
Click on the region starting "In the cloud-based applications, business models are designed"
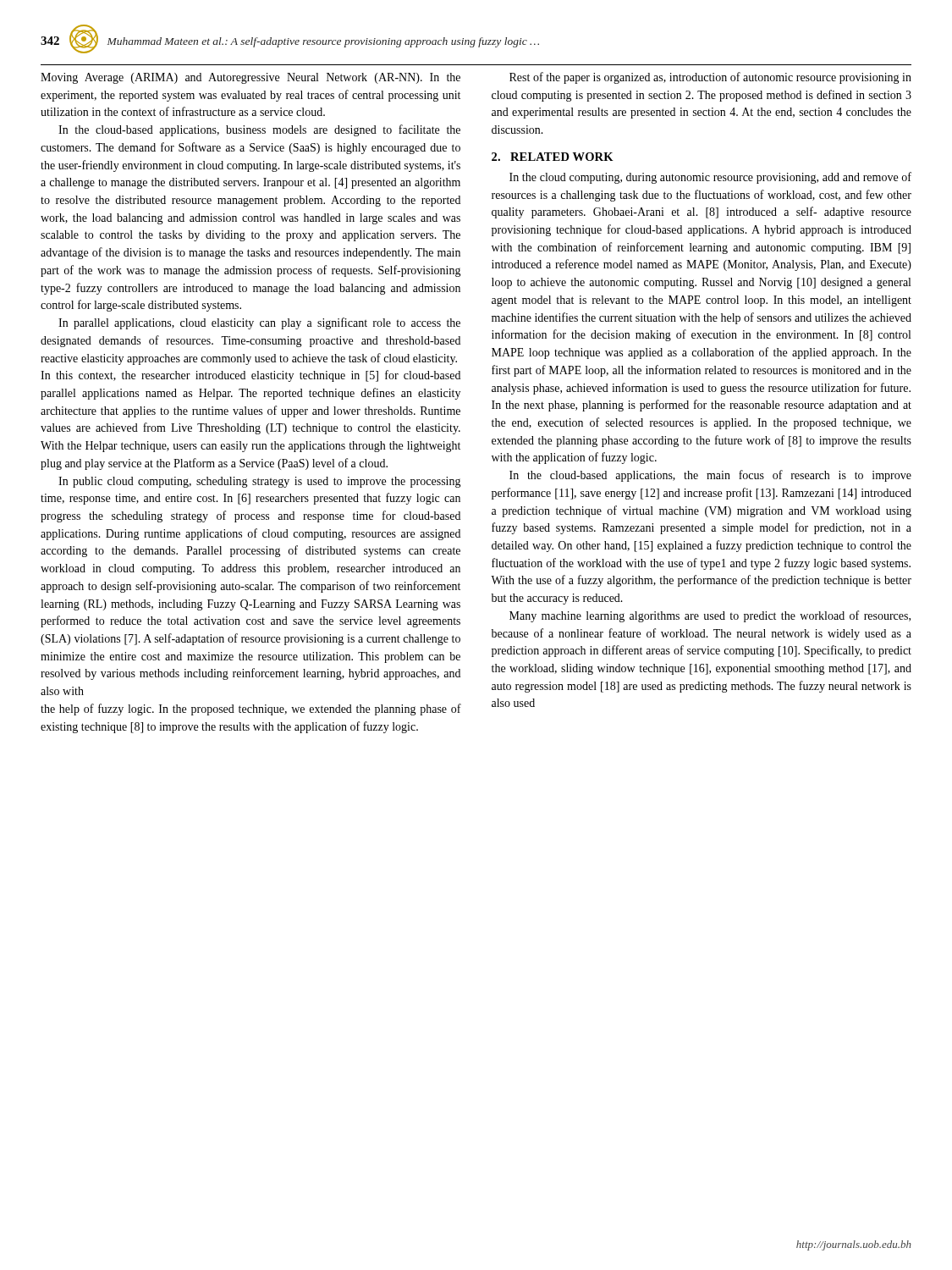[251, 219]
